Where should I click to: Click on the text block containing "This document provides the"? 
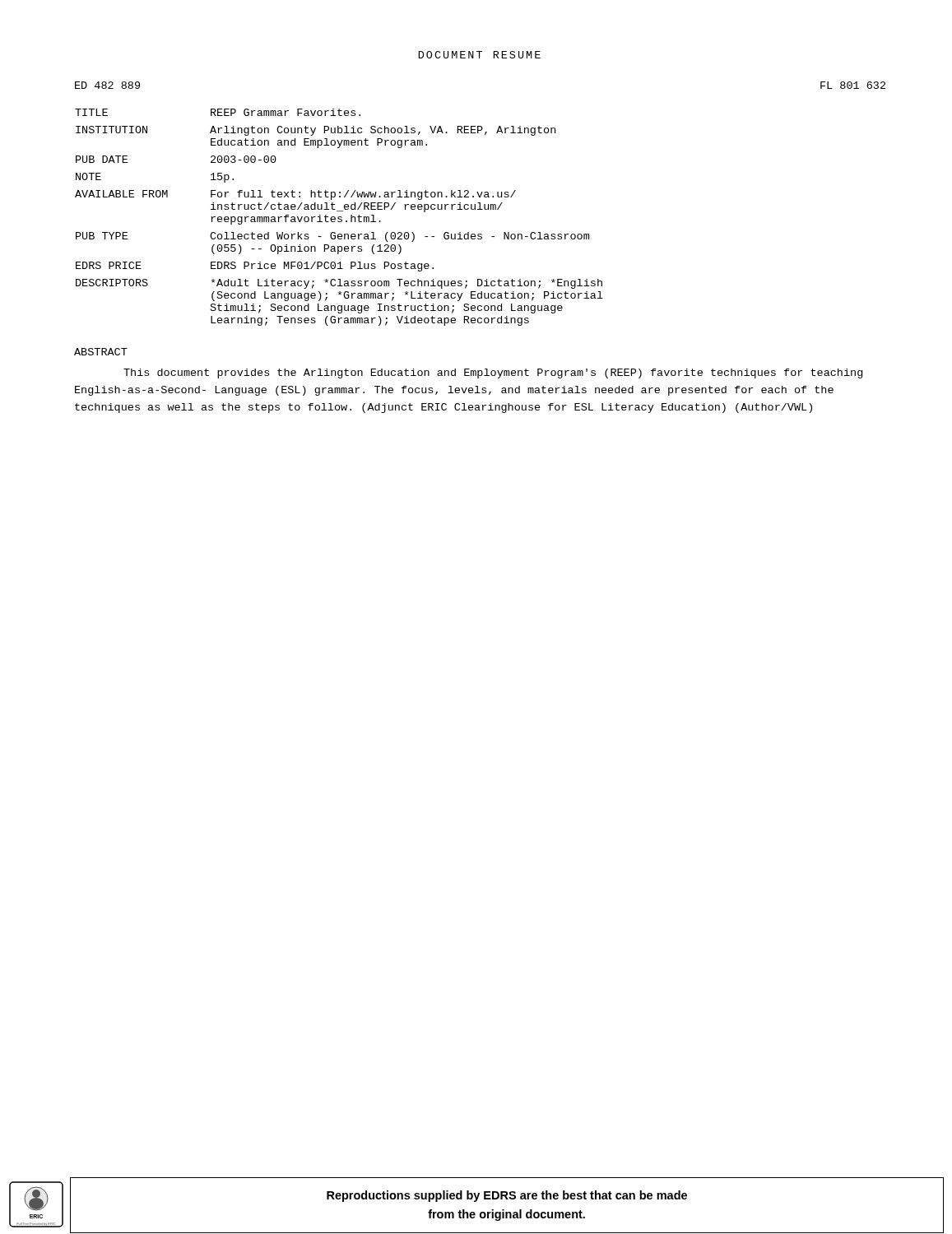pyautogui.click(x=469, y=390)
